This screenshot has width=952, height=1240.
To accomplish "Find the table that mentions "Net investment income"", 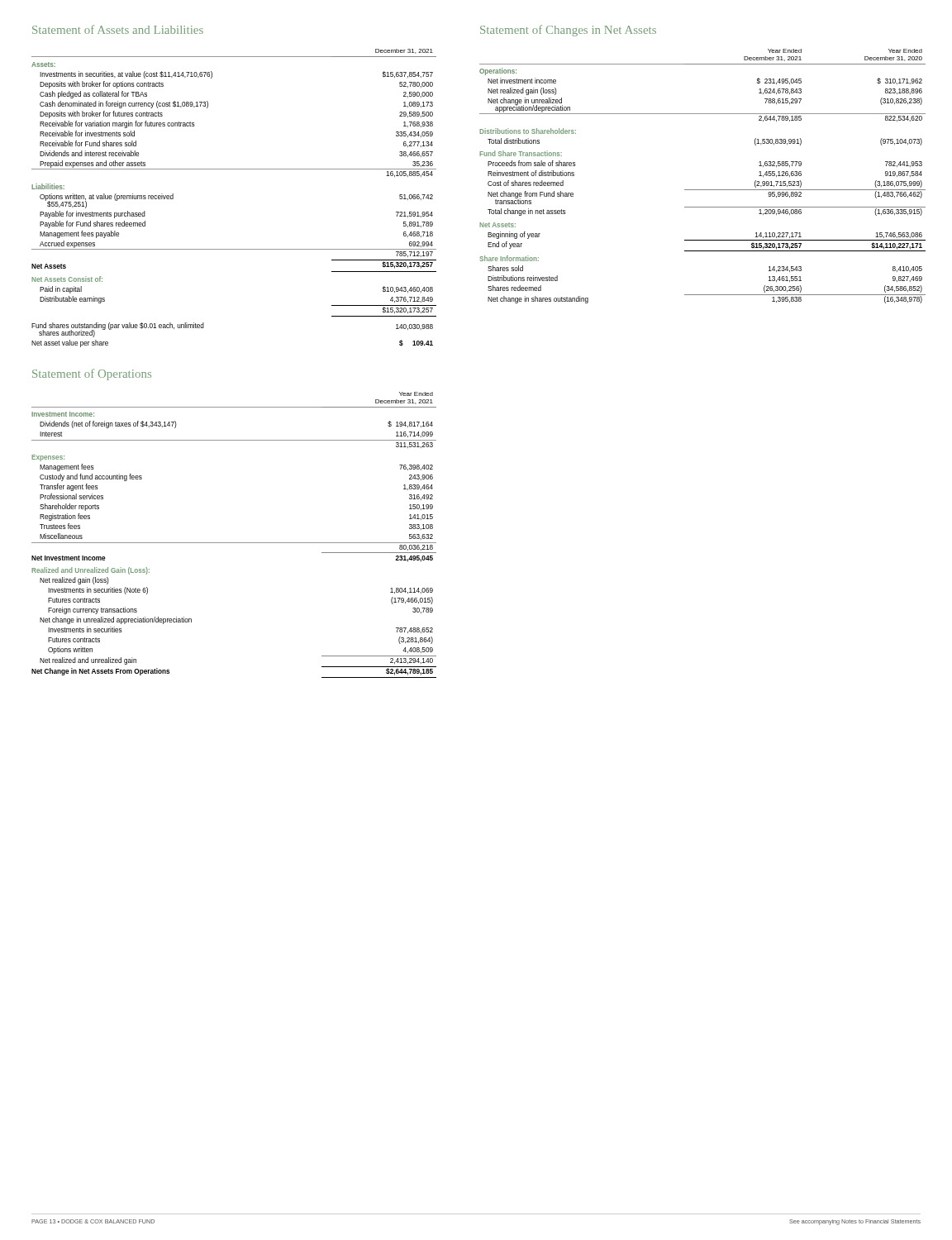I will click(x=702, y=175).
